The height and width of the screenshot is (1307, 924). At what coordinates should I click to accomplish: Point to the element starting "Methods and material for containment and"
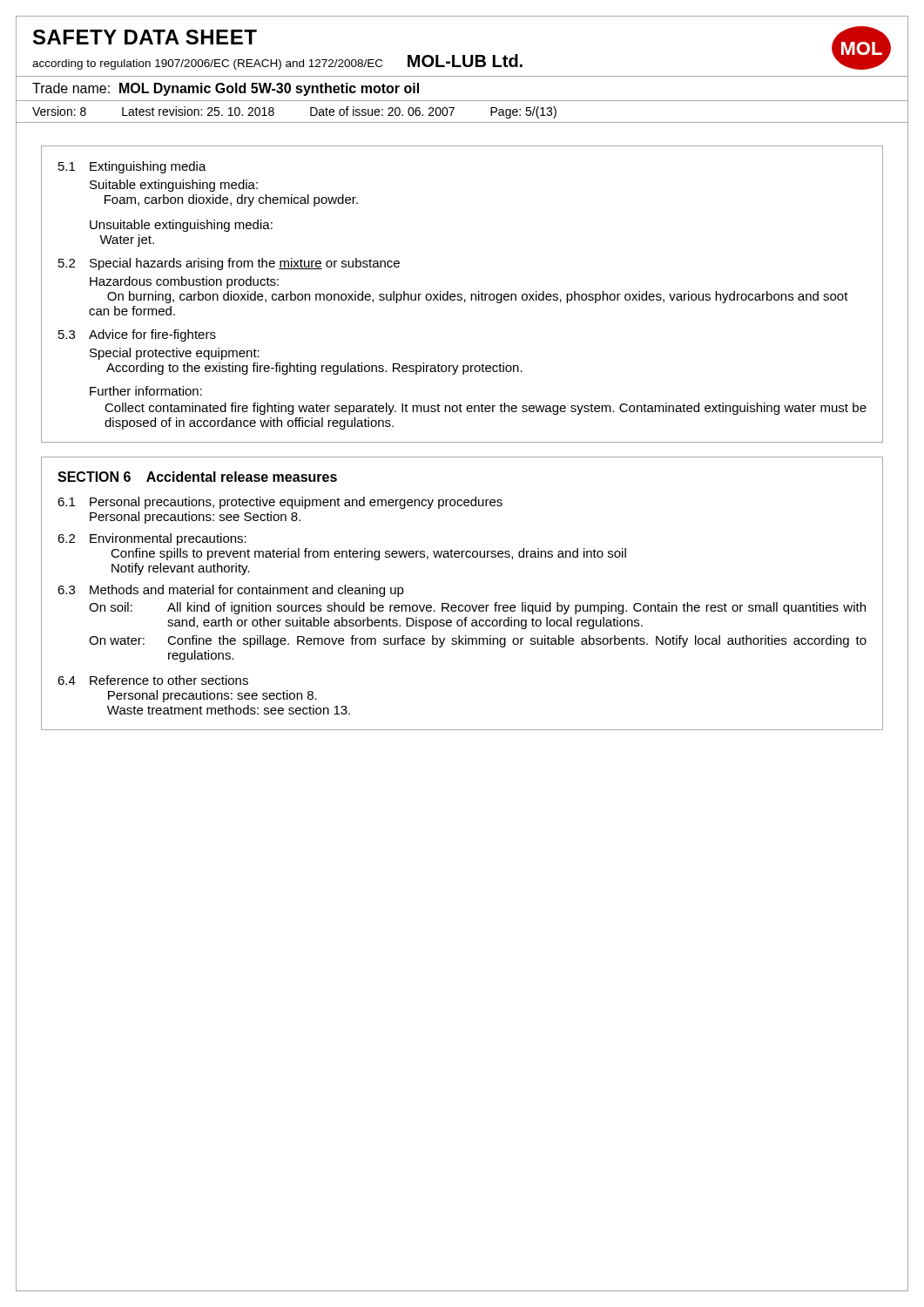(x=478, y=622)
